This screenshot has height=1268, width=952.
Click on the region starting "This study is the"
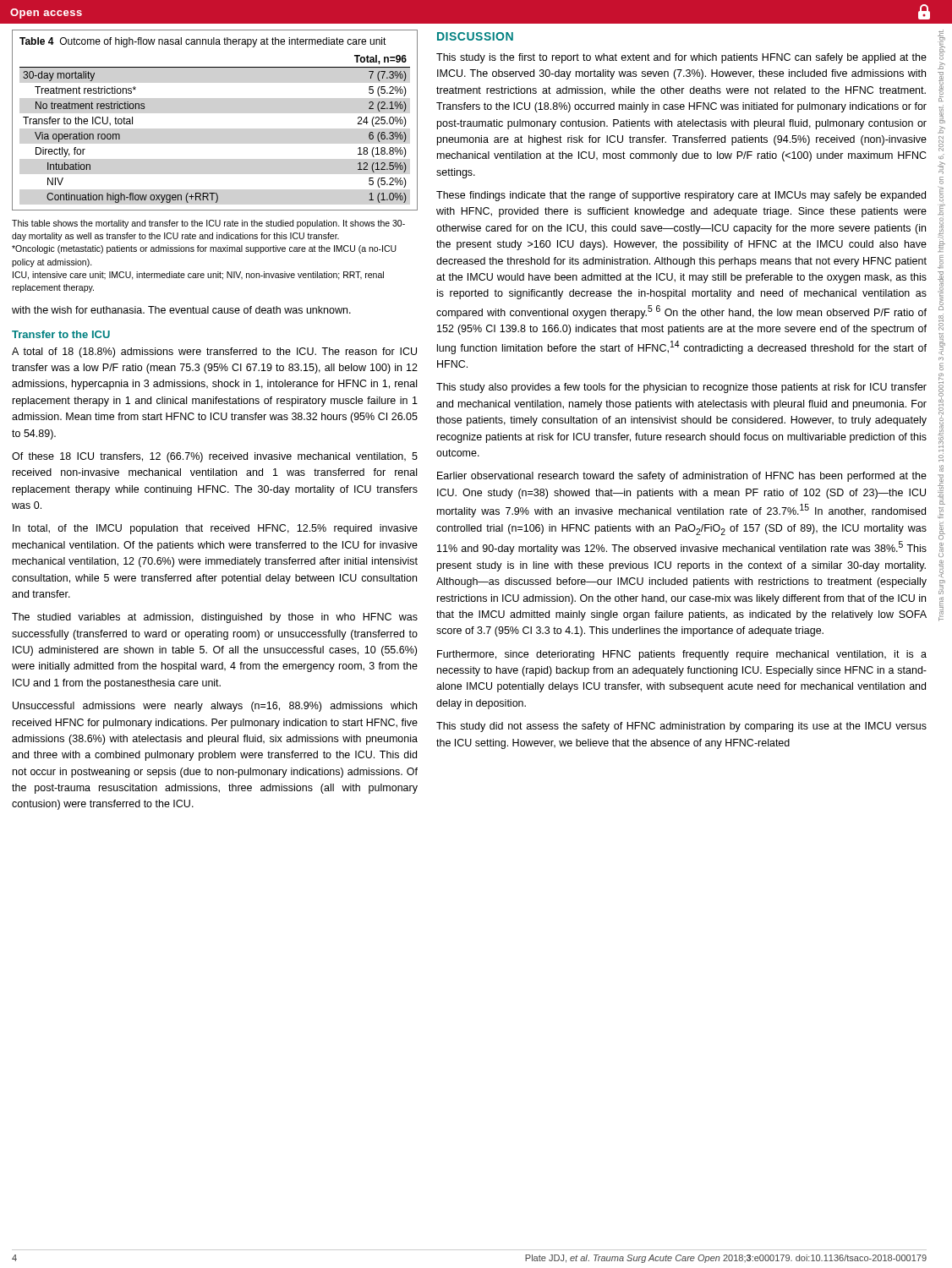coord(681,115)
